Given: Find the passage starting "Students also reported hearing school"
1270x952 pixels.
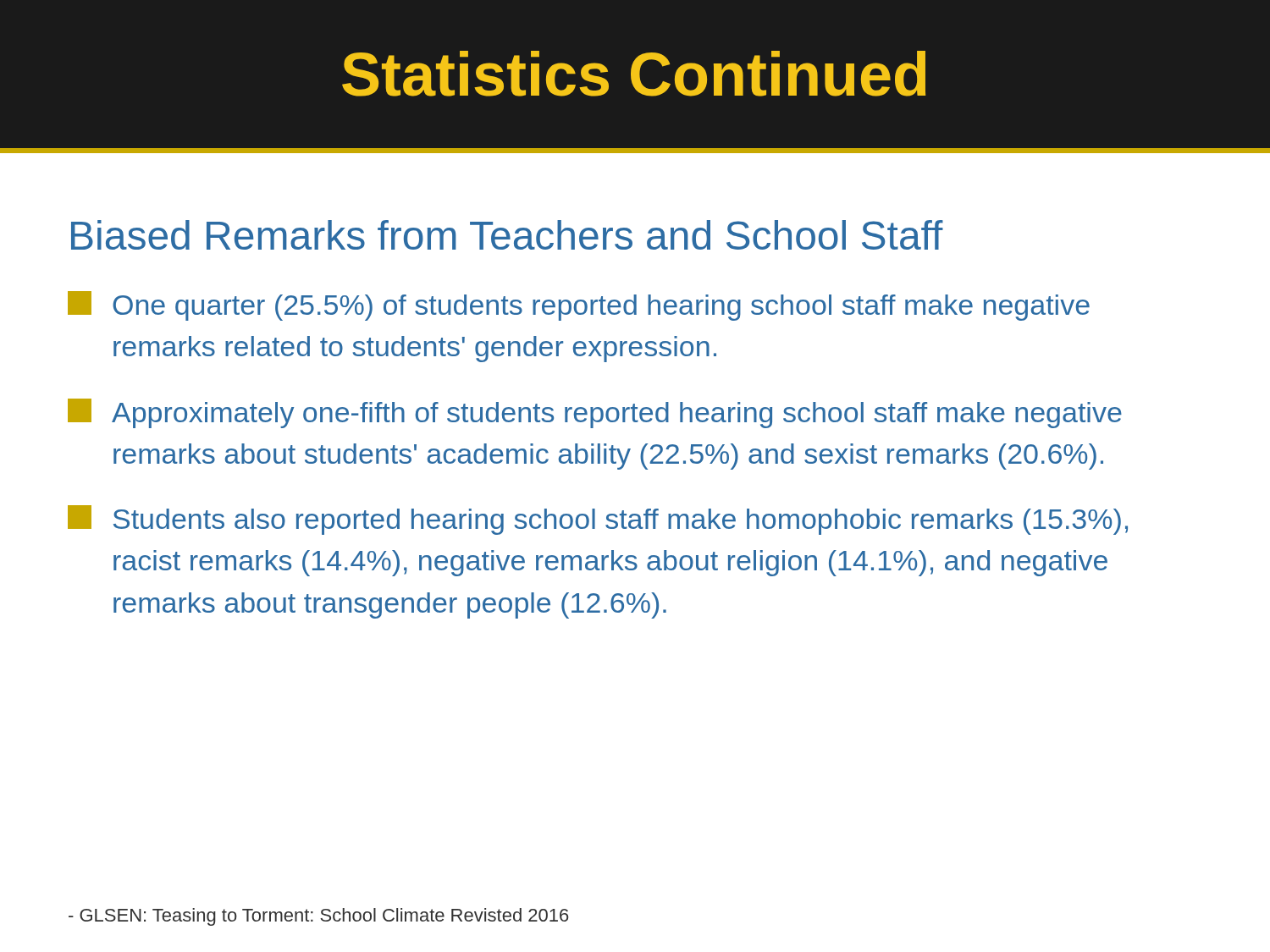Looking at the screenshot, I should [635, 561].
